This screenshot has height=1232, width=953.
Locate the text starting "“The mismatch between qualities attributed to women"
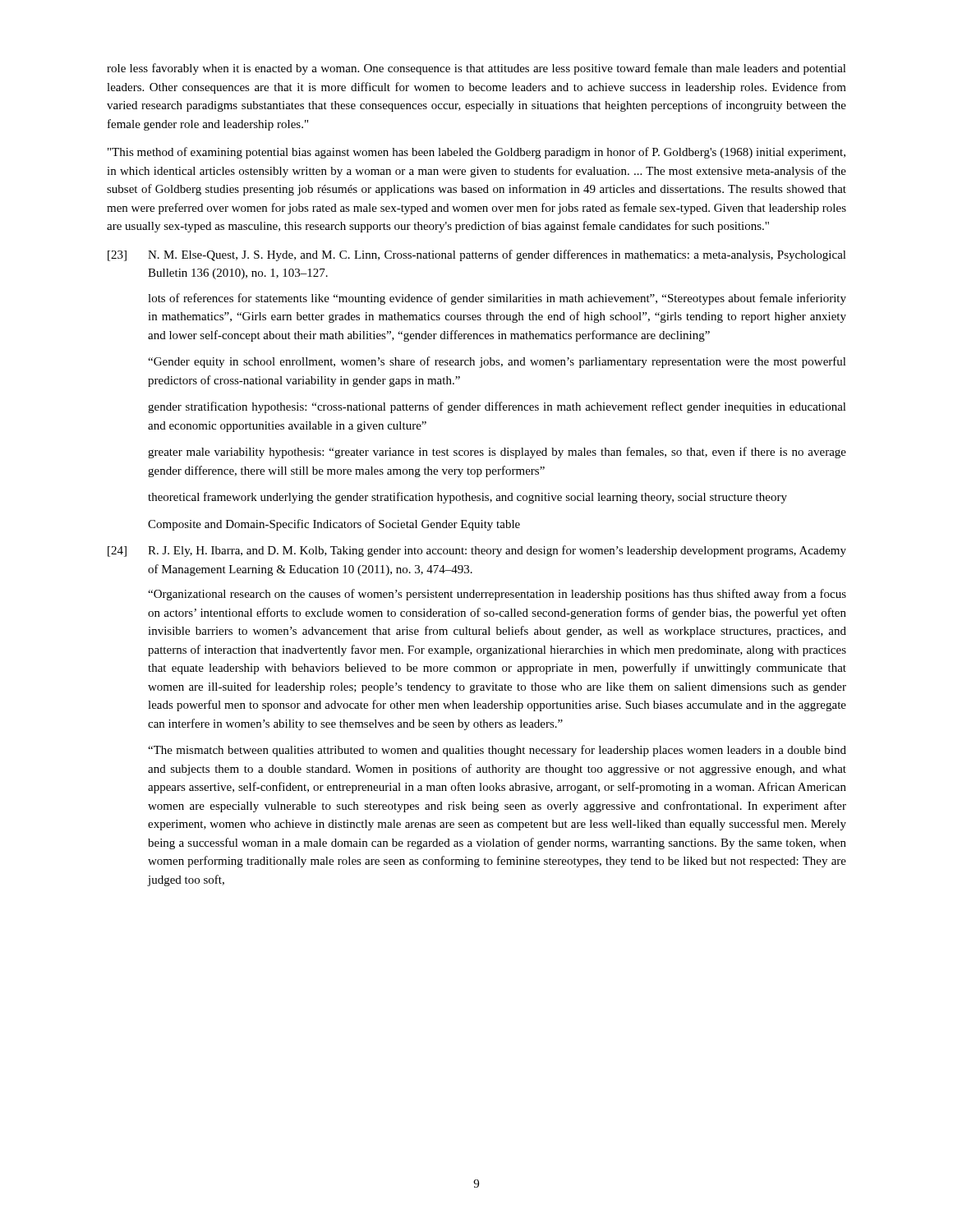[497, 815]
